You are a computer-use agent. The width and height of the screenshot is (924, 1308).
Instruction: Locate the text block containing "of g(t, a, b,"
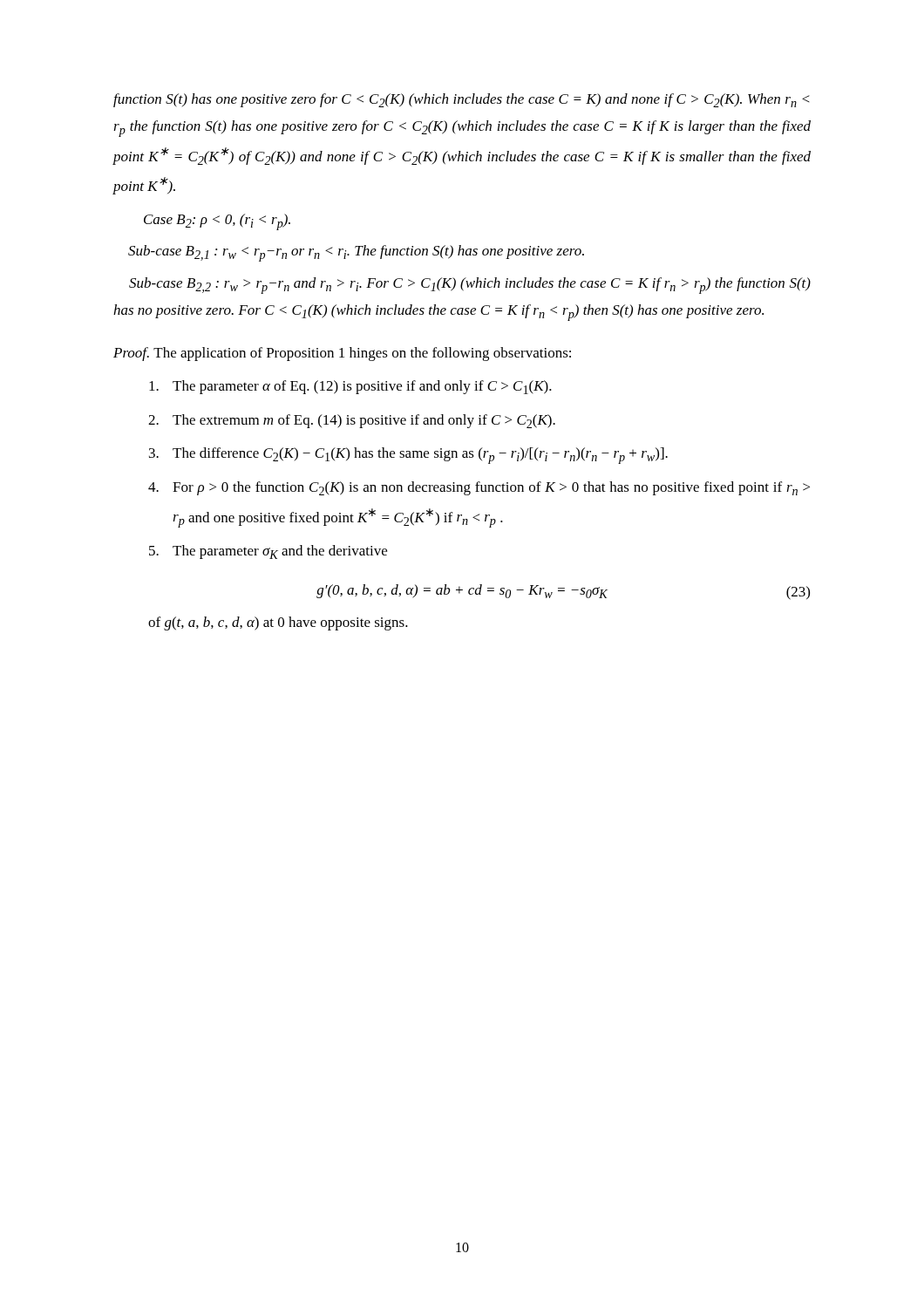278,623
